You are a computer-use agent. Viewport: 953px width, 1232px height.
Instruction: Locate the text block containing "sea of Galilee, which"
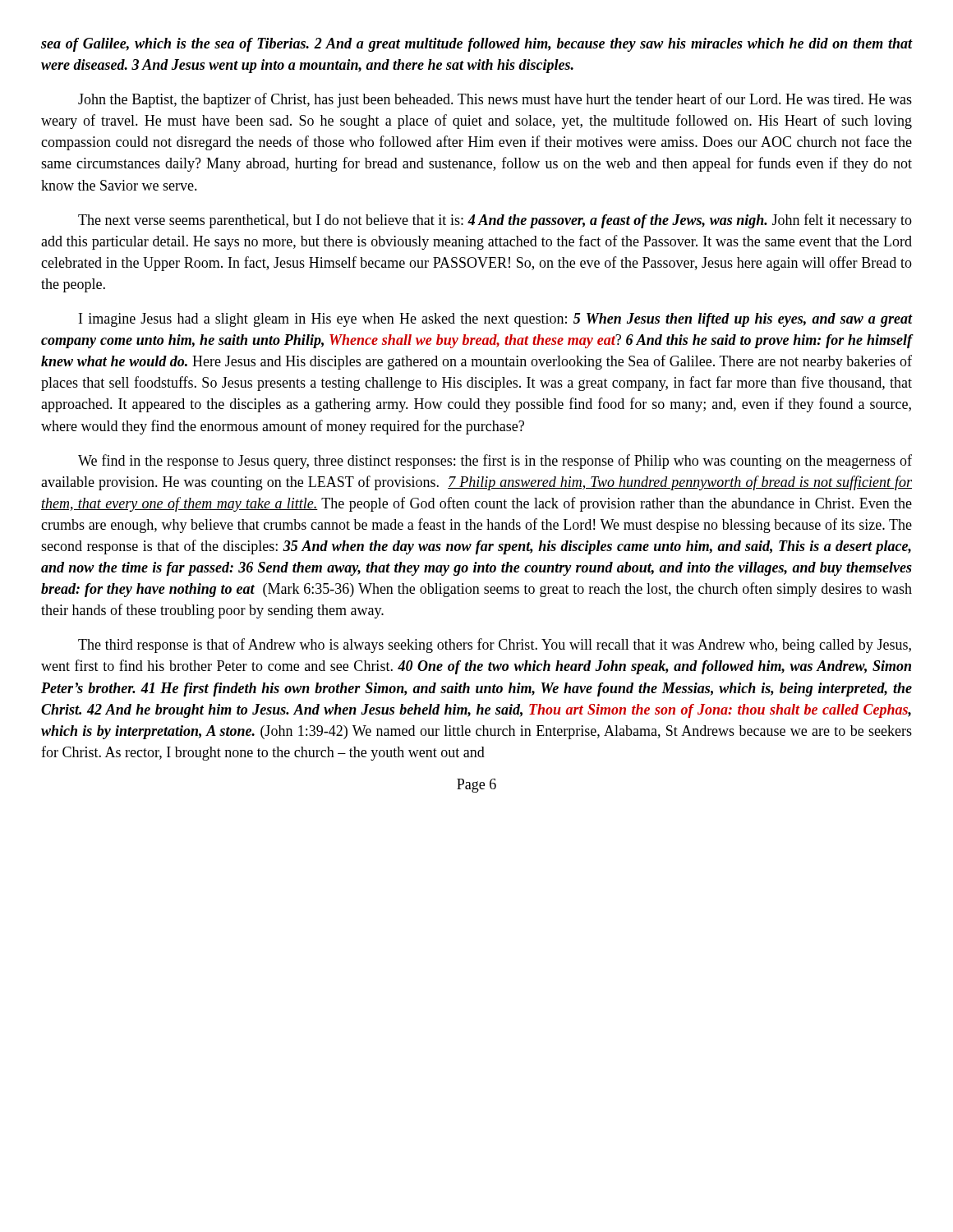476,54
